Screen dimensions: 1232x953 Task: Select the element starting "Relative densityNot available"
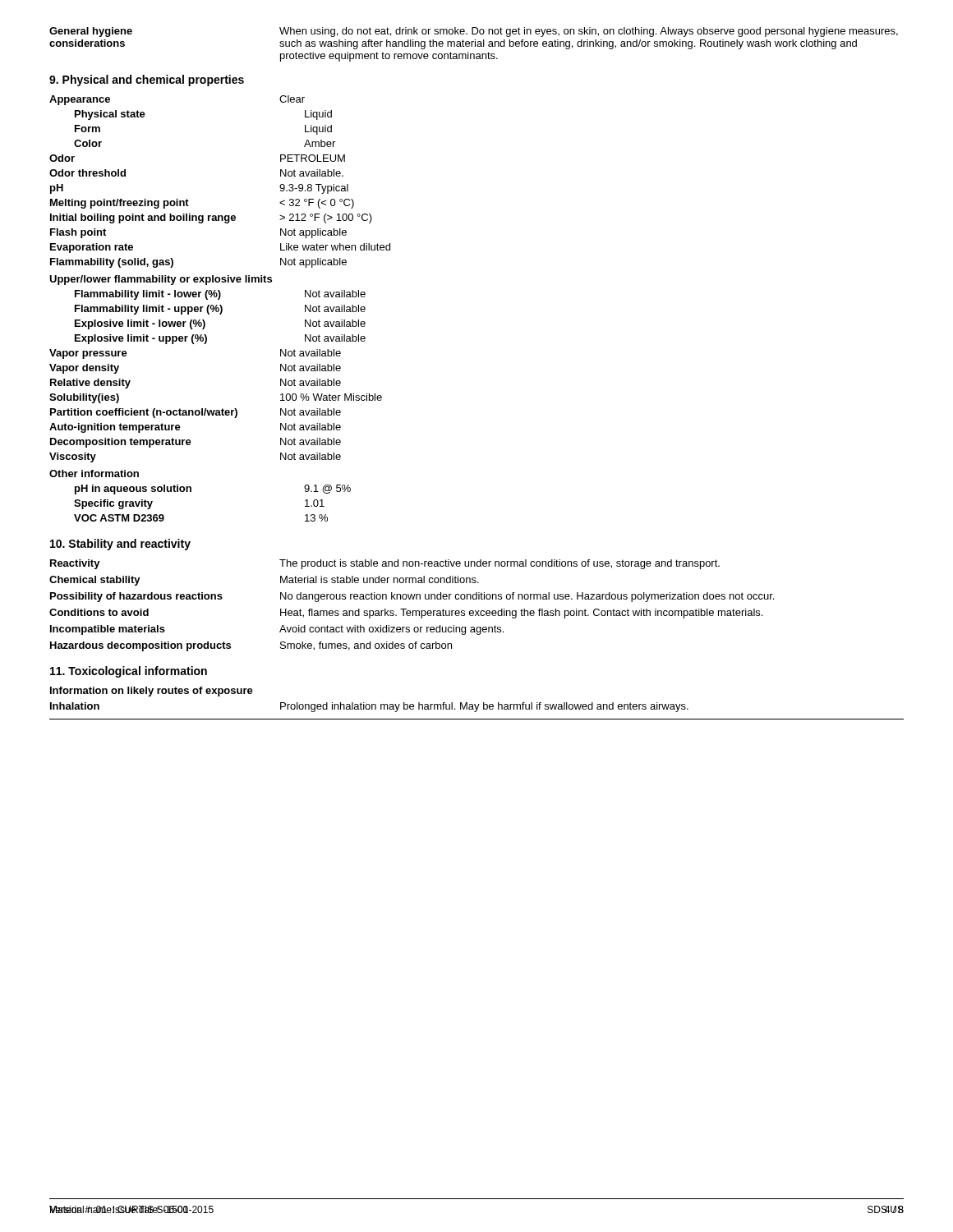(97, 383)
